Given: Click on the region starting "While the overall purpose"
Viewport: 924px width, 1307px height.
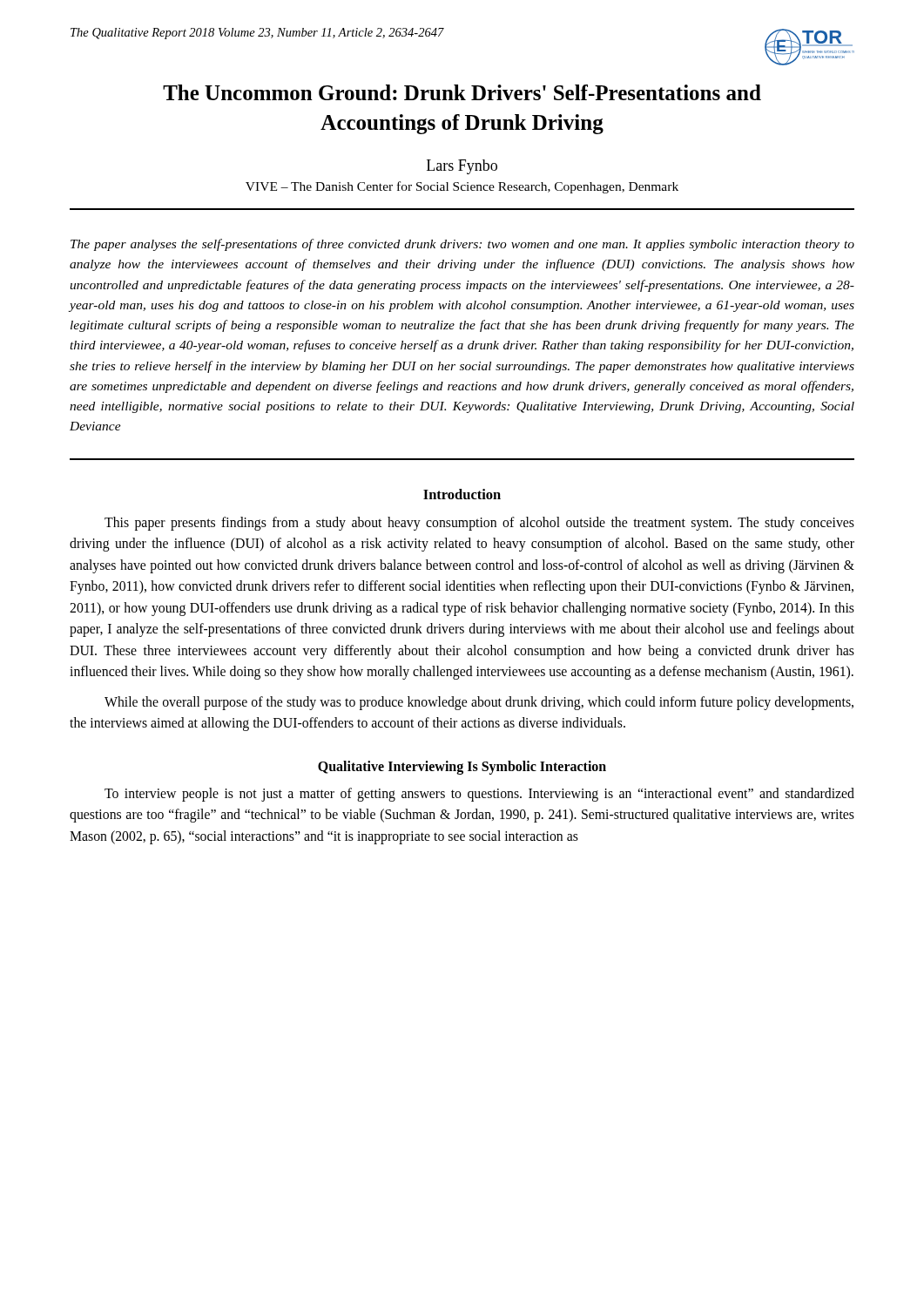Looking at the screenshot, I should [462, 713].
